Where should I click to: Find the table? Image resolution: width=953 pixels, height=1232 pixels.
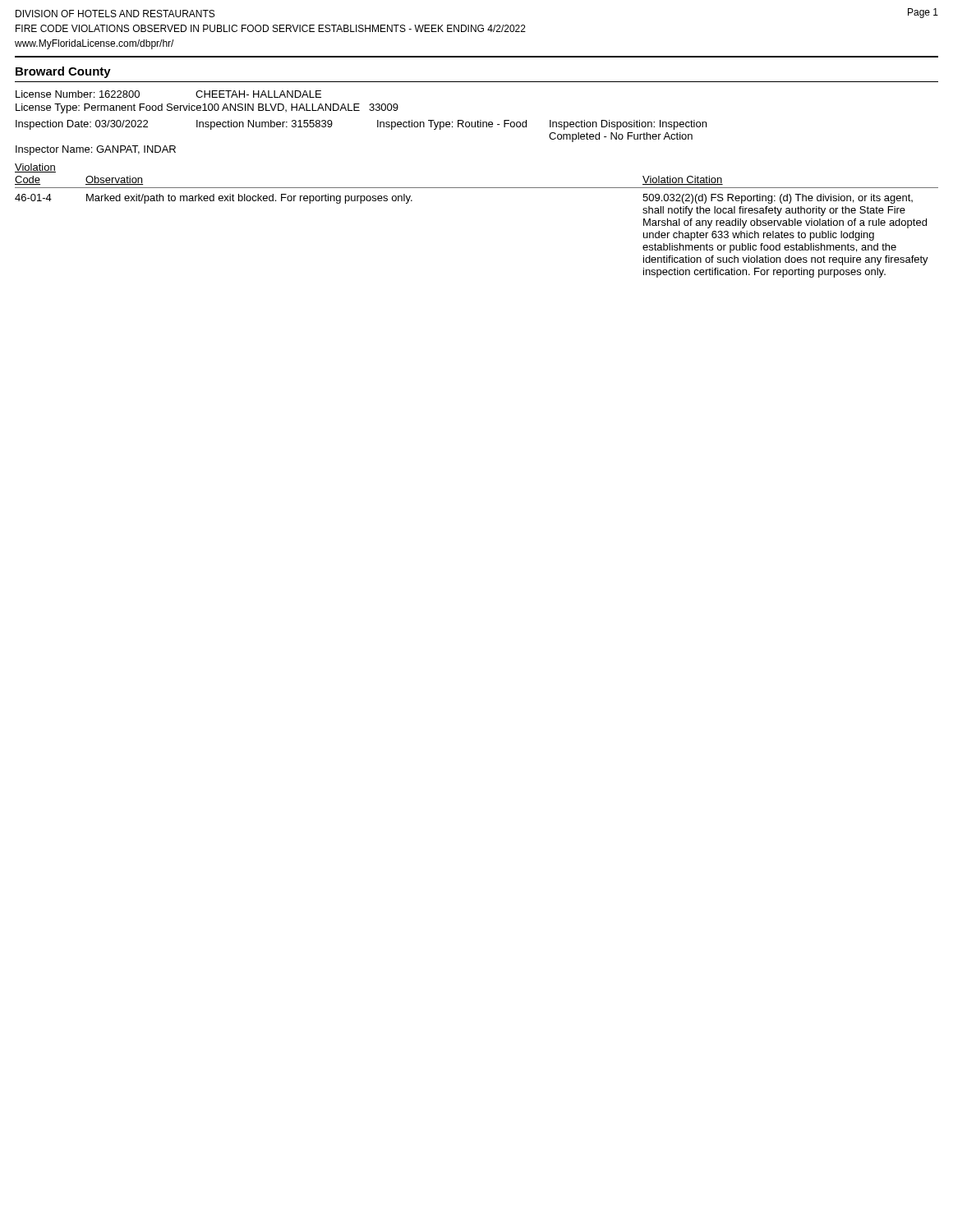pyautogui.click(x=476, y=218)
